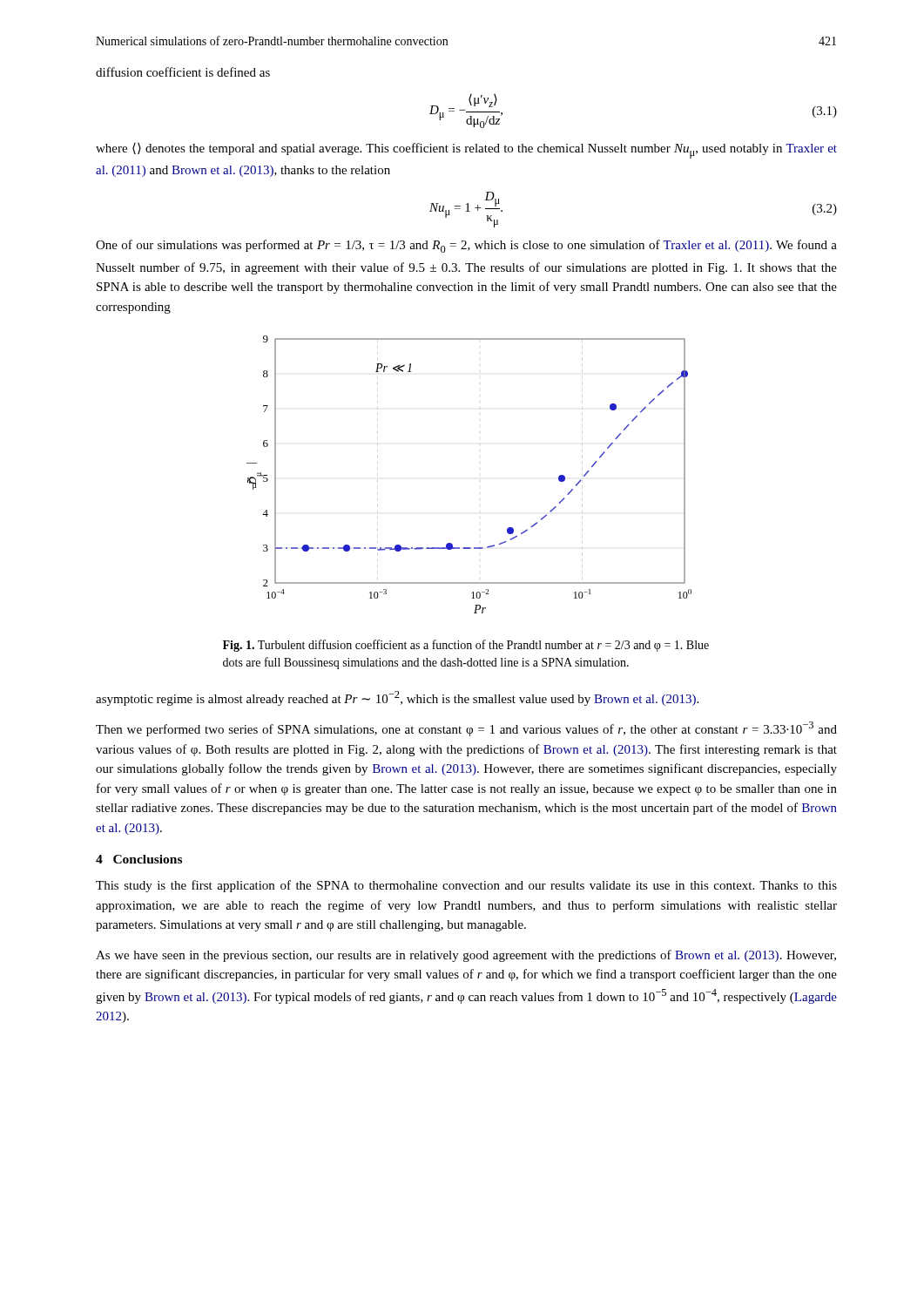The width and height of the screenshot is (924, 1307).
Task: Point to the block beginning "This study is the first application of"
Action: 466,905
